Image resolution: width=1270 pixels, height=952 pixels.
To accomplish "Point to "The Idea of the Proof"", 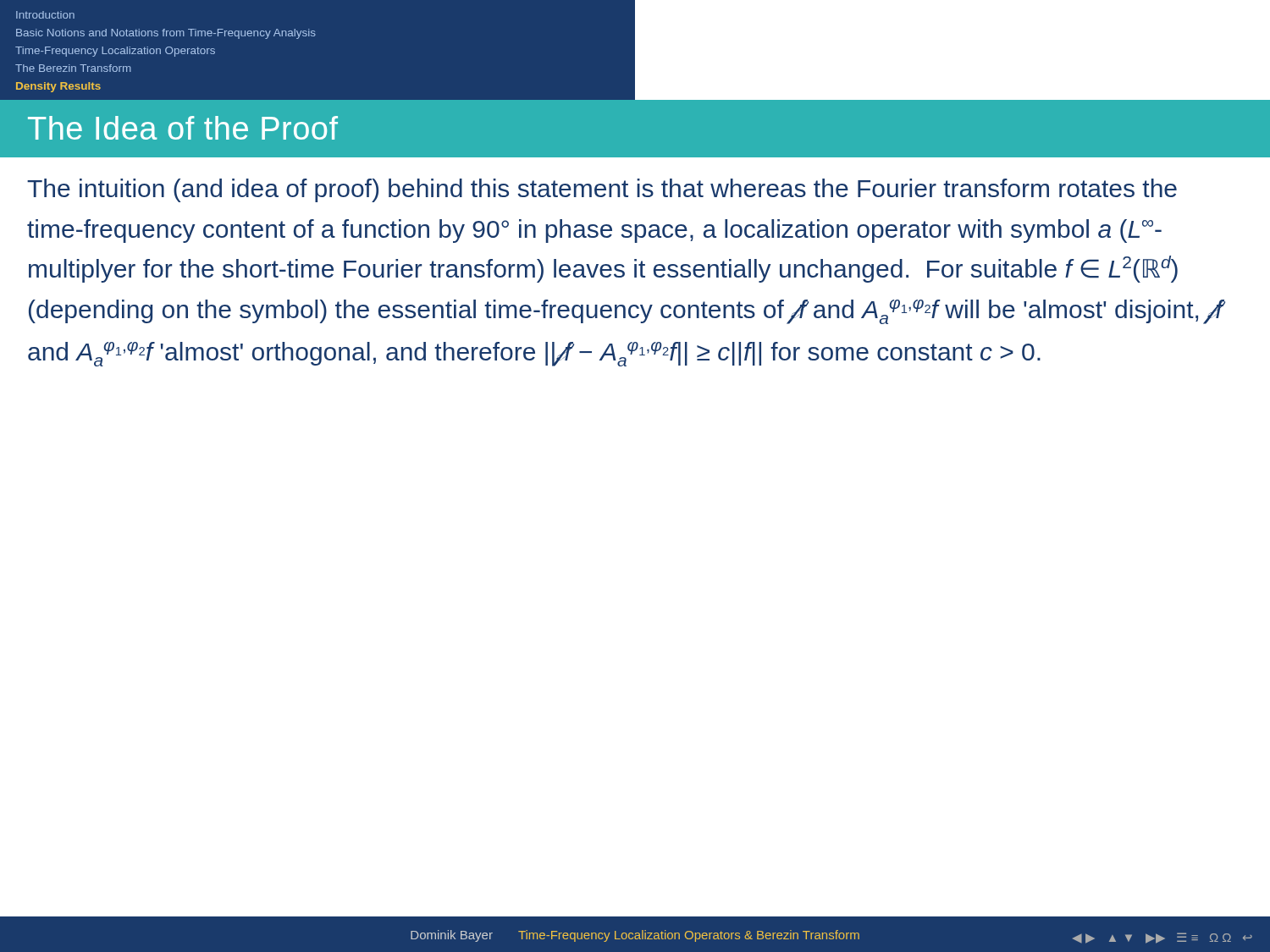I will click(x=183, y=129).
